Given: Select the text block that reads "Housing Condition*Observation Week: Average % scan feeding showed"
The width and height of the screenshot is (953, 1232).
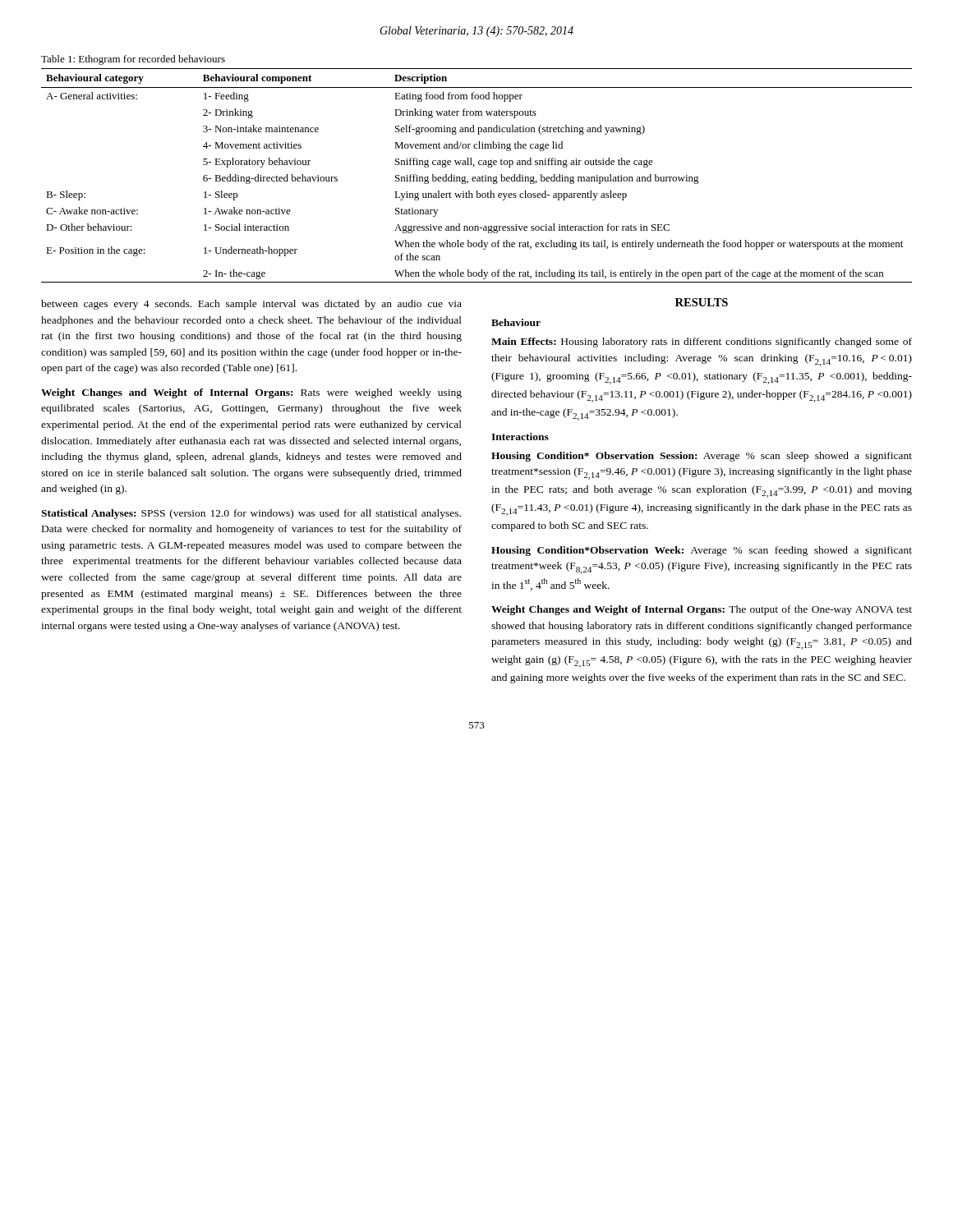Looking at the screenshot, I should pyautogui.click(x=702, y=568).
